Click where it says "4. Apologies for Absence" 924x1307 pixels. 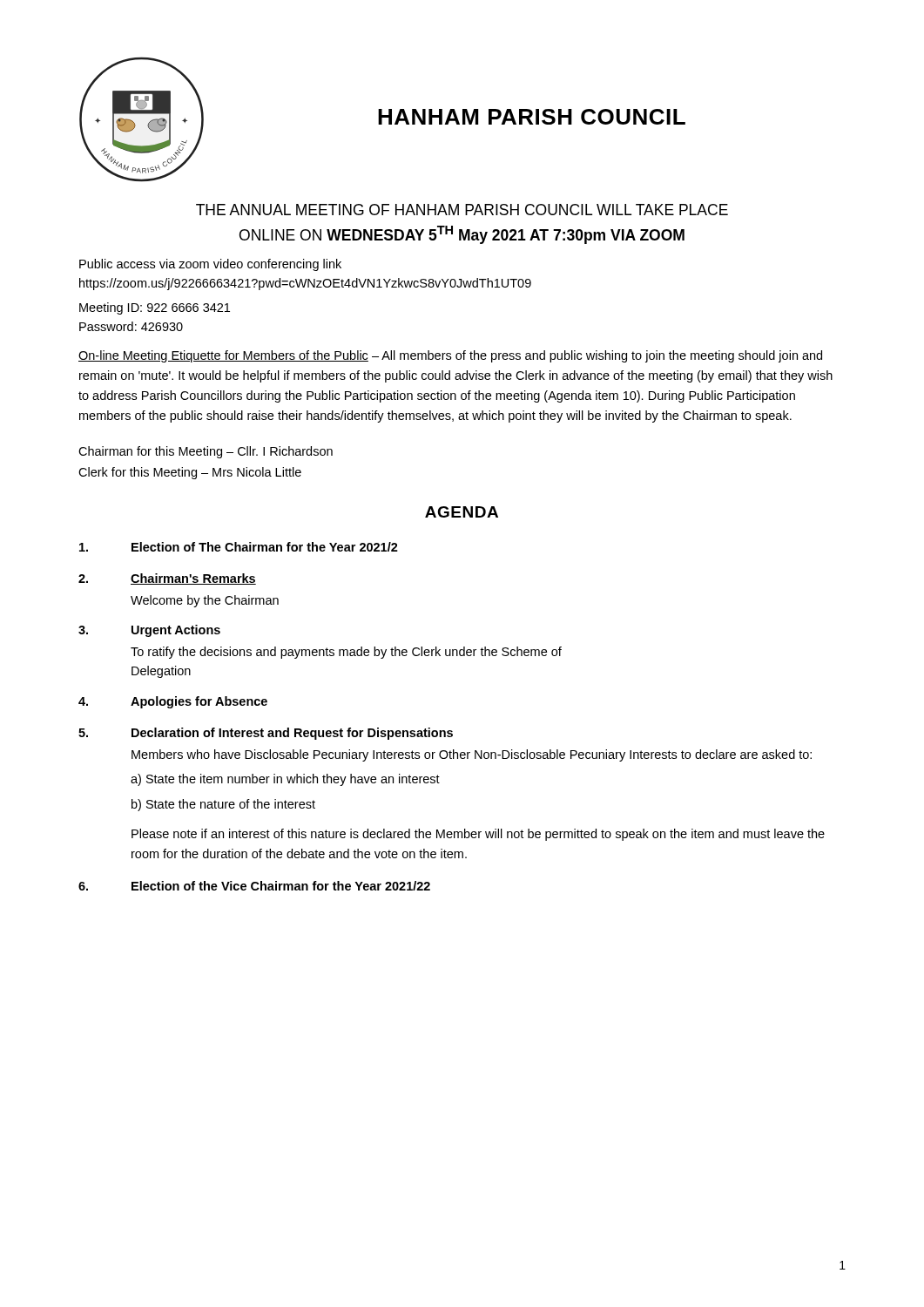(173, 702)
